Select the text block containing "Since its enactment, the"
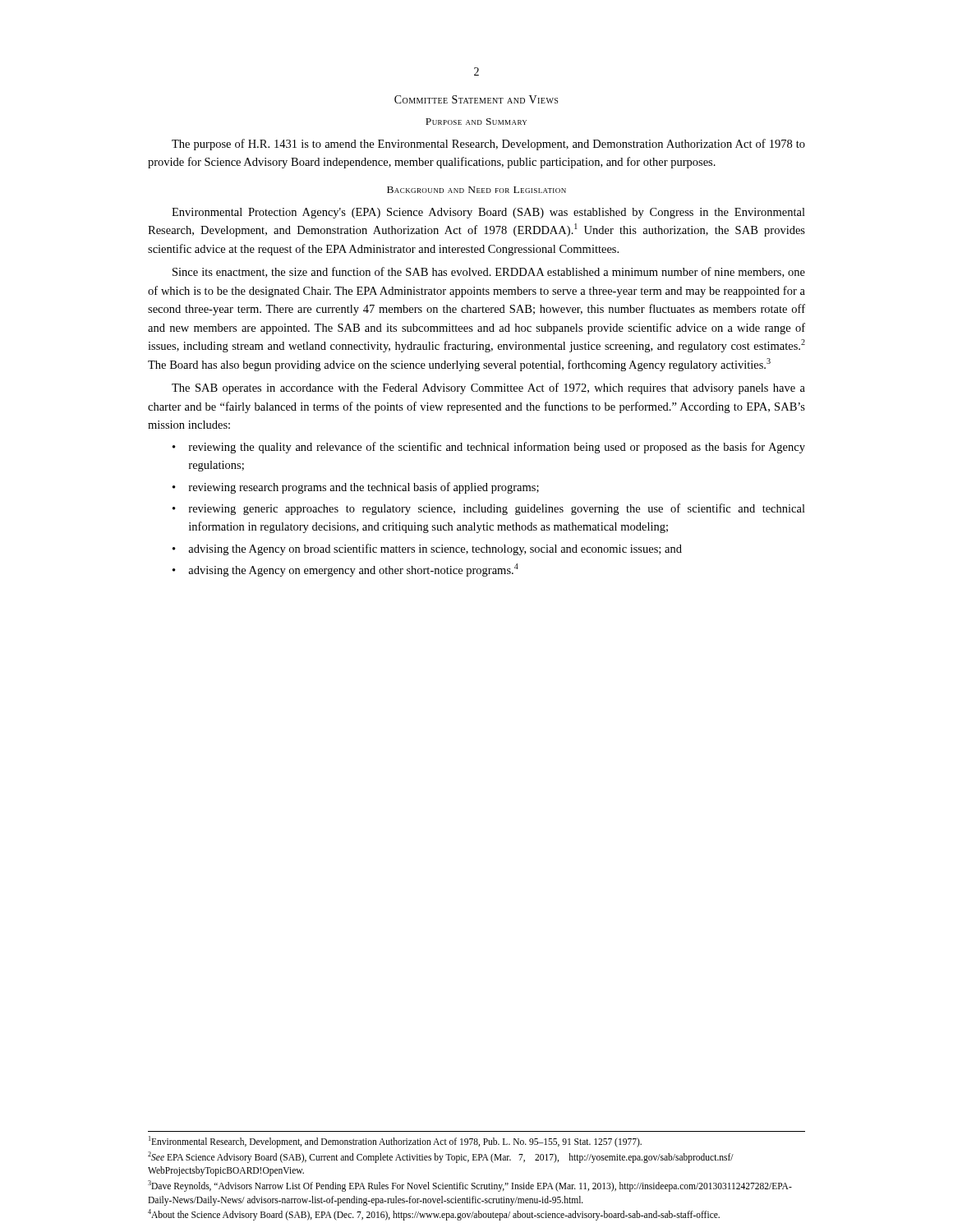953x1232 pixels. 476,318
